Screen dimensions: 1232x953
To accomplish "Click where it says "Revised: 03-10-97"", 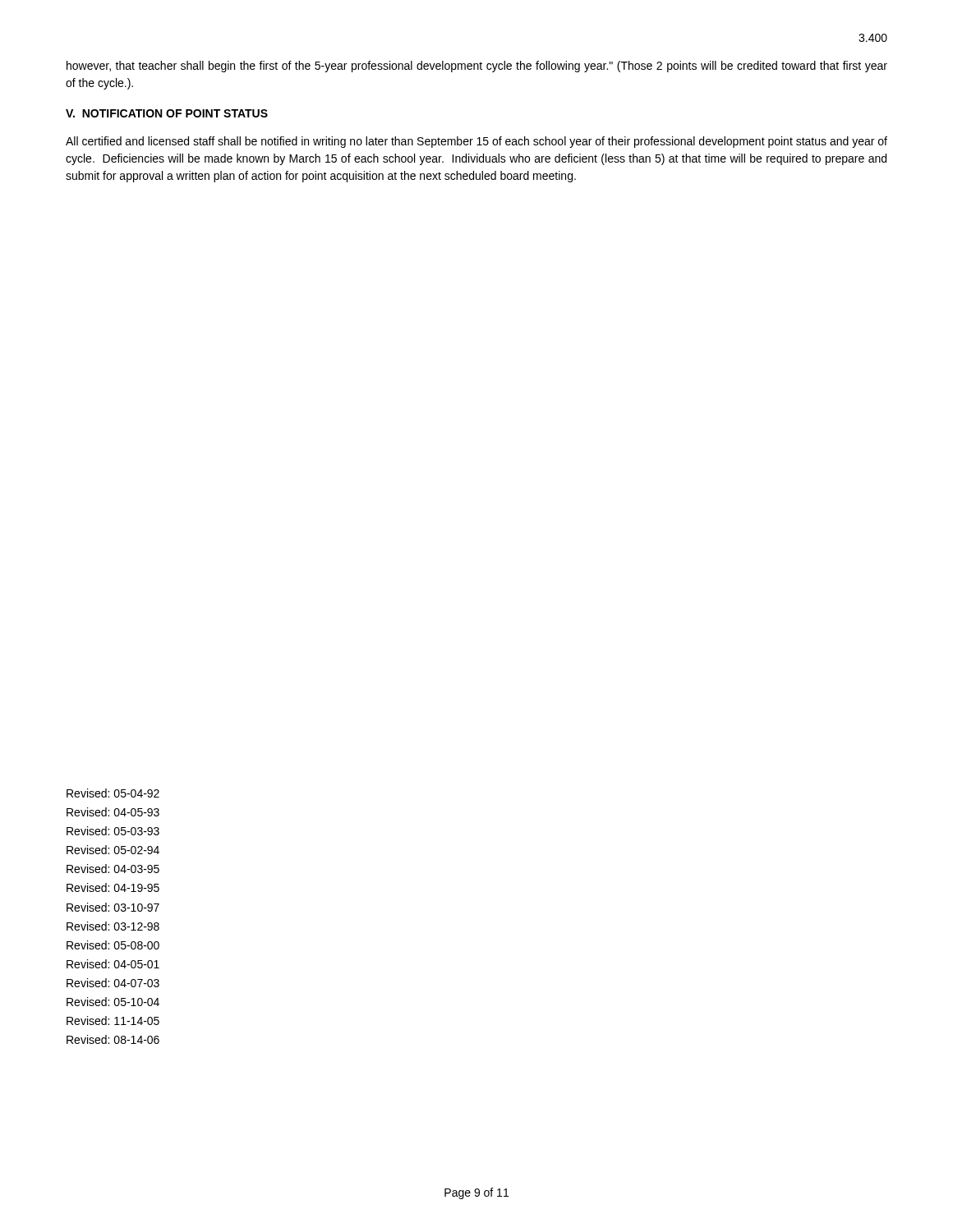I will coord(113,907).
